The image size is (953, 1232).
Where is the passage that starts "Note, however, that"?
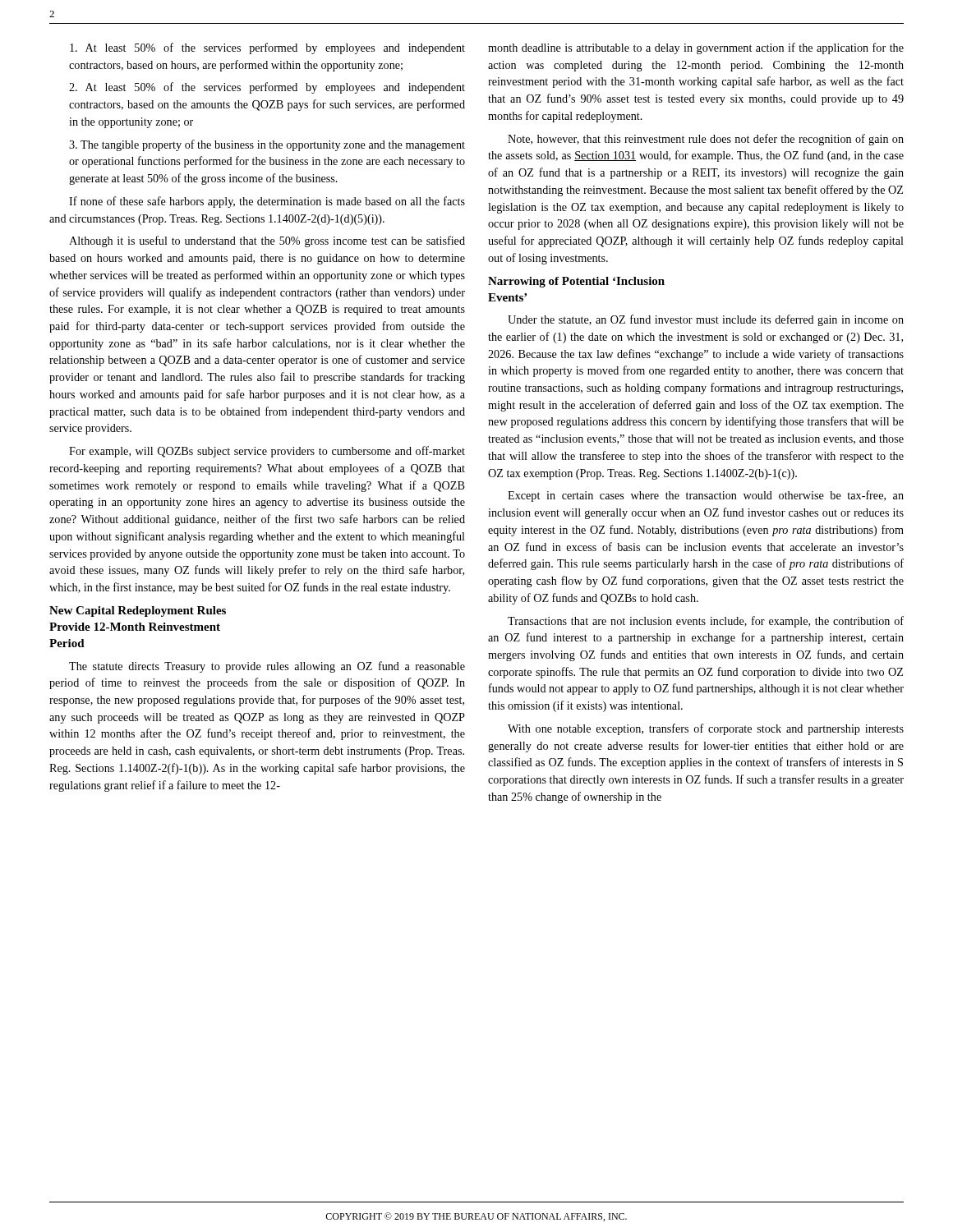pos(696,198)
